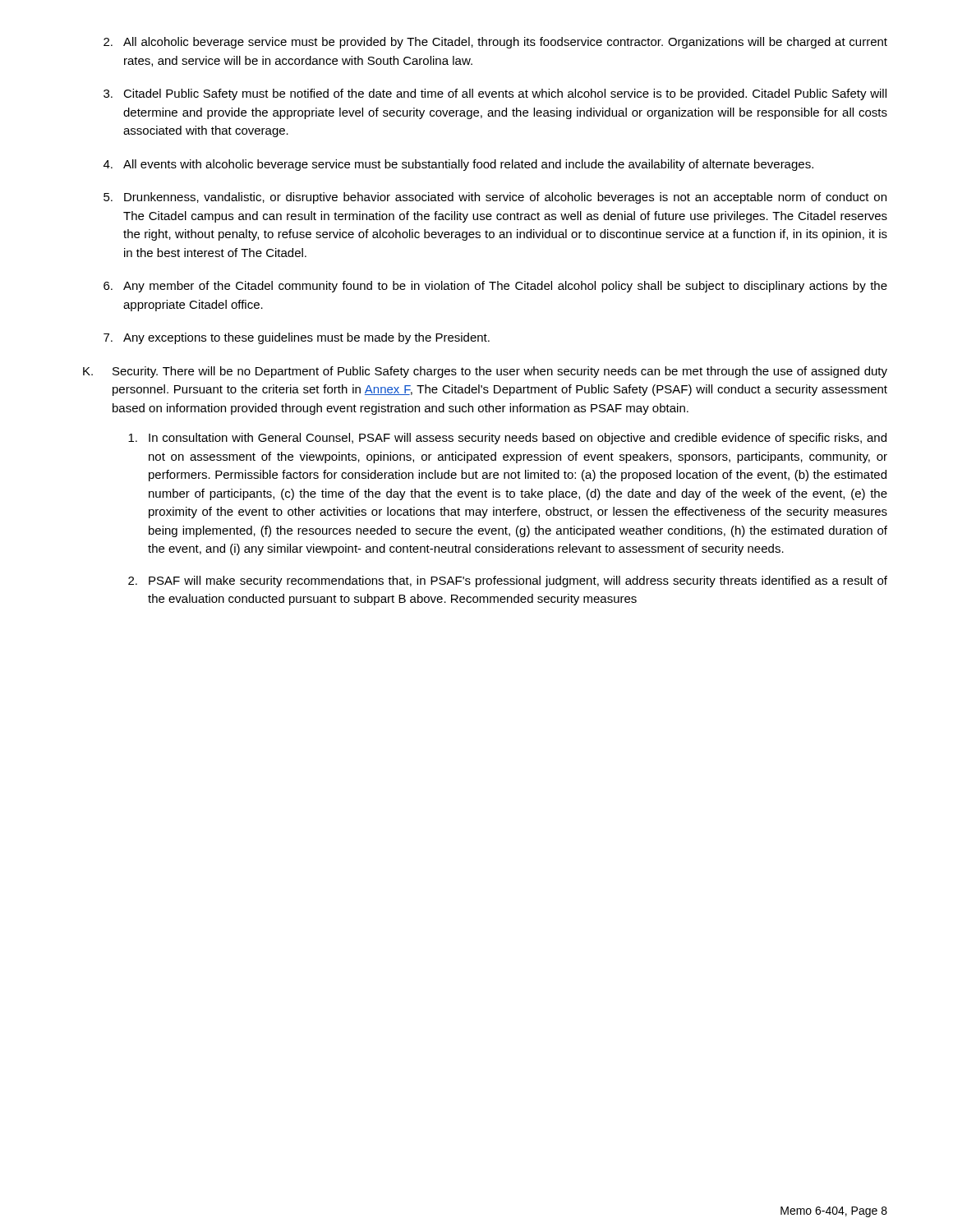Select the list item with the text "In consultation with General Counsel, PSAF"

point(499,493)
